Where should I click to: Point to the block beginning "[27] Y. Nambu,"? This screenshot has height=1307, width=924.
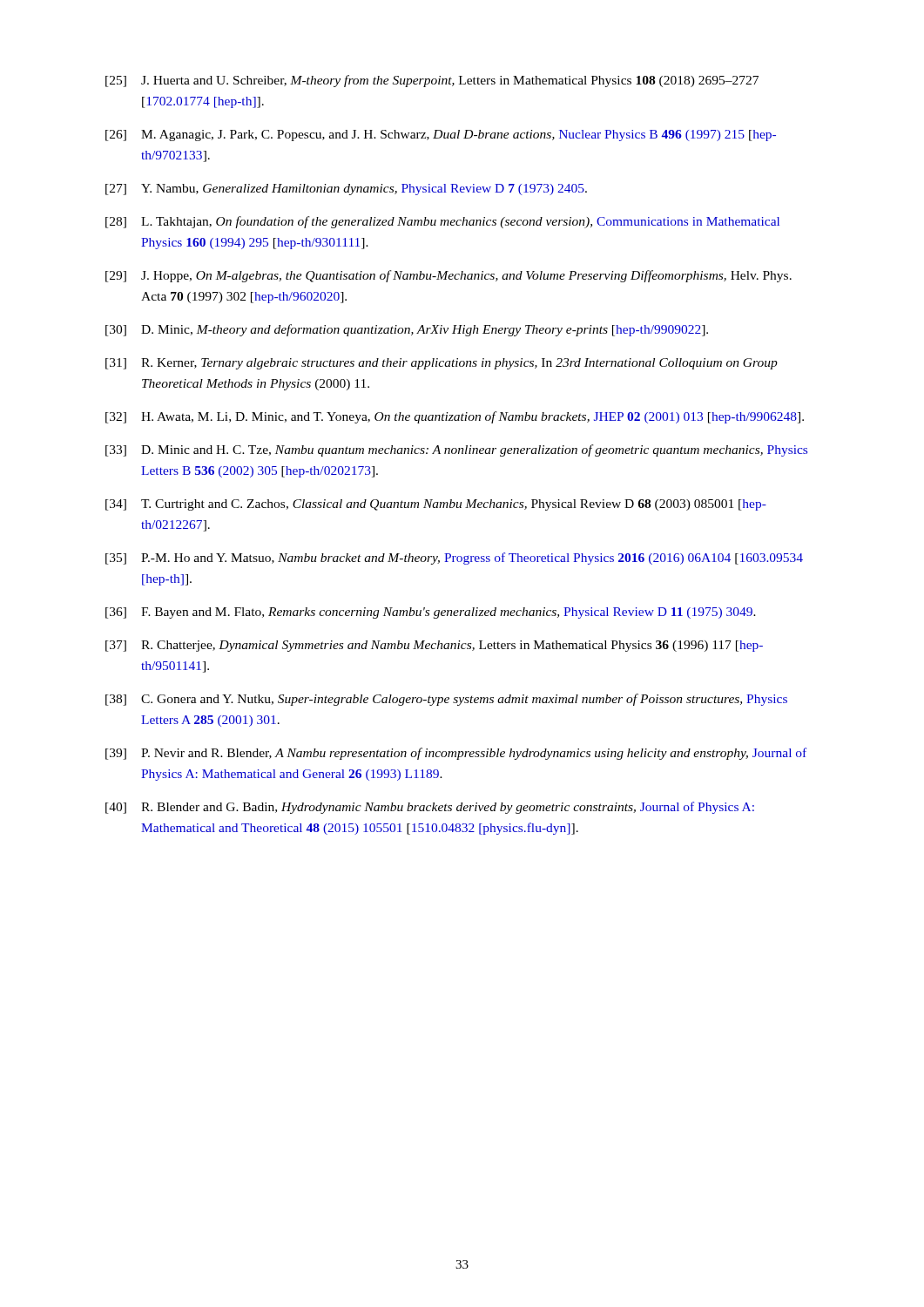coord(462,188)
